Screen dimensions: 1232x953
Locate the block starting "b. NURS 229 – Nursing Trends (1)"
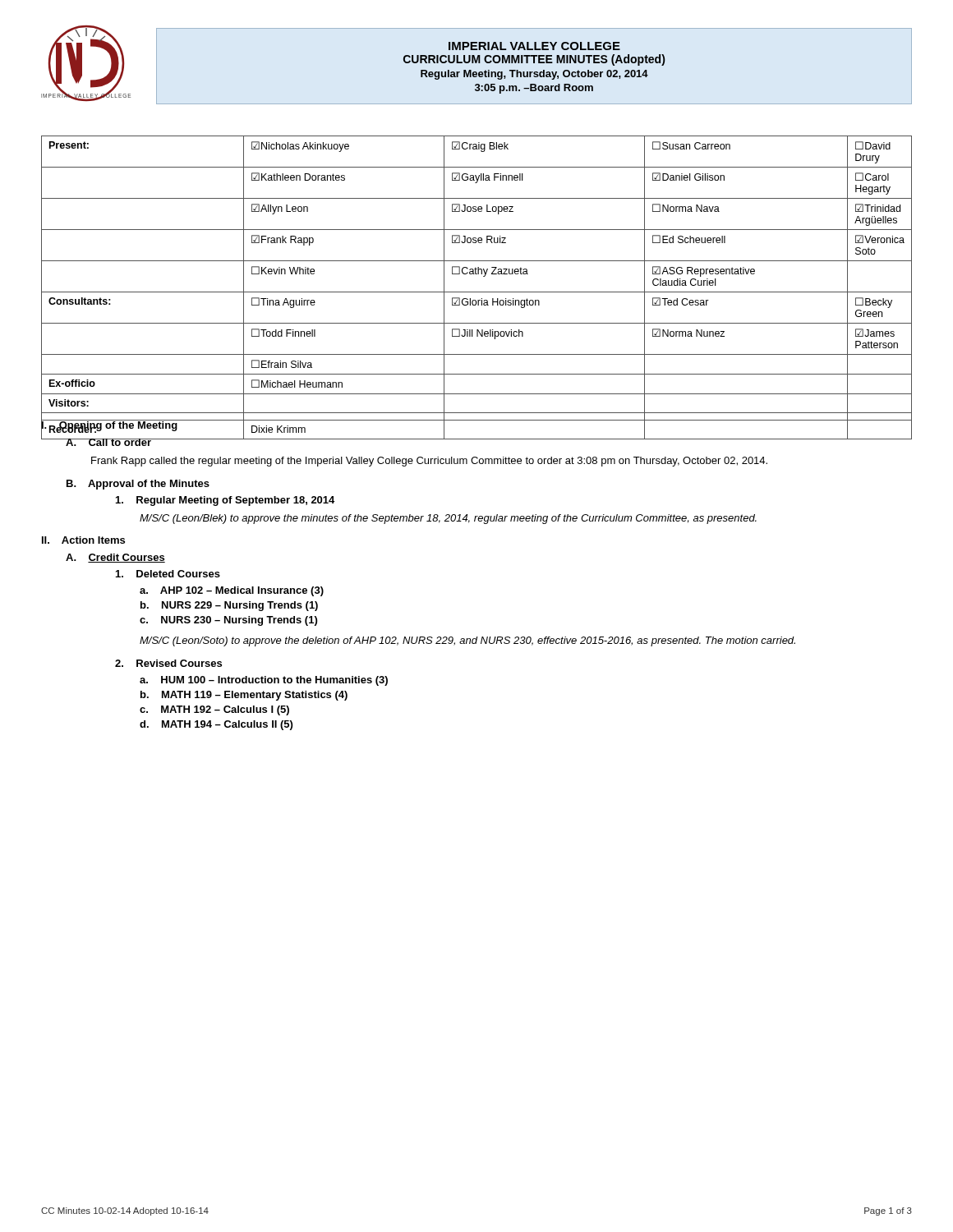click(229, 605)
